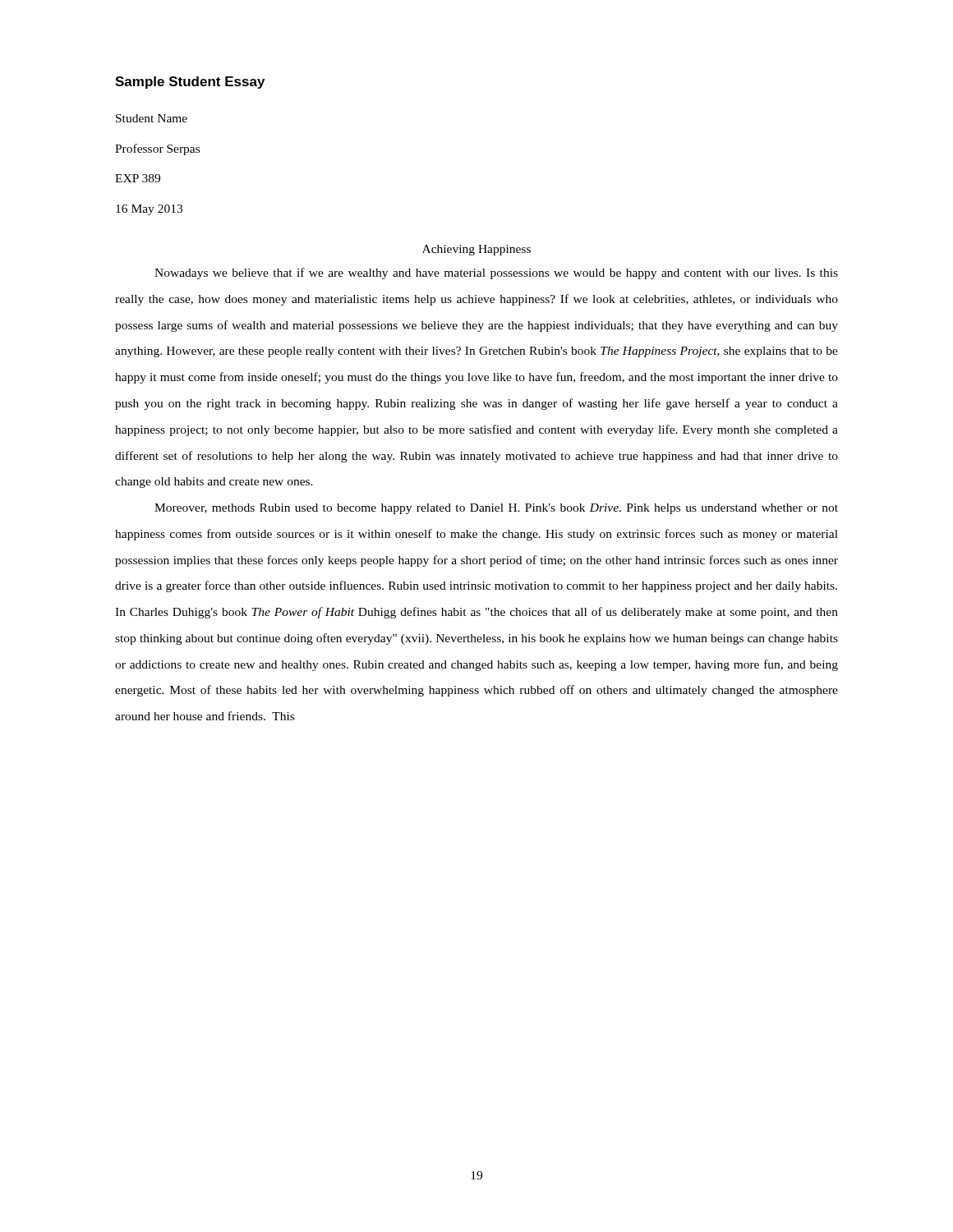Locate the text that reads "EXP 389"
953x1232 pixels.
pyautogui.click(x=138, y=178)
